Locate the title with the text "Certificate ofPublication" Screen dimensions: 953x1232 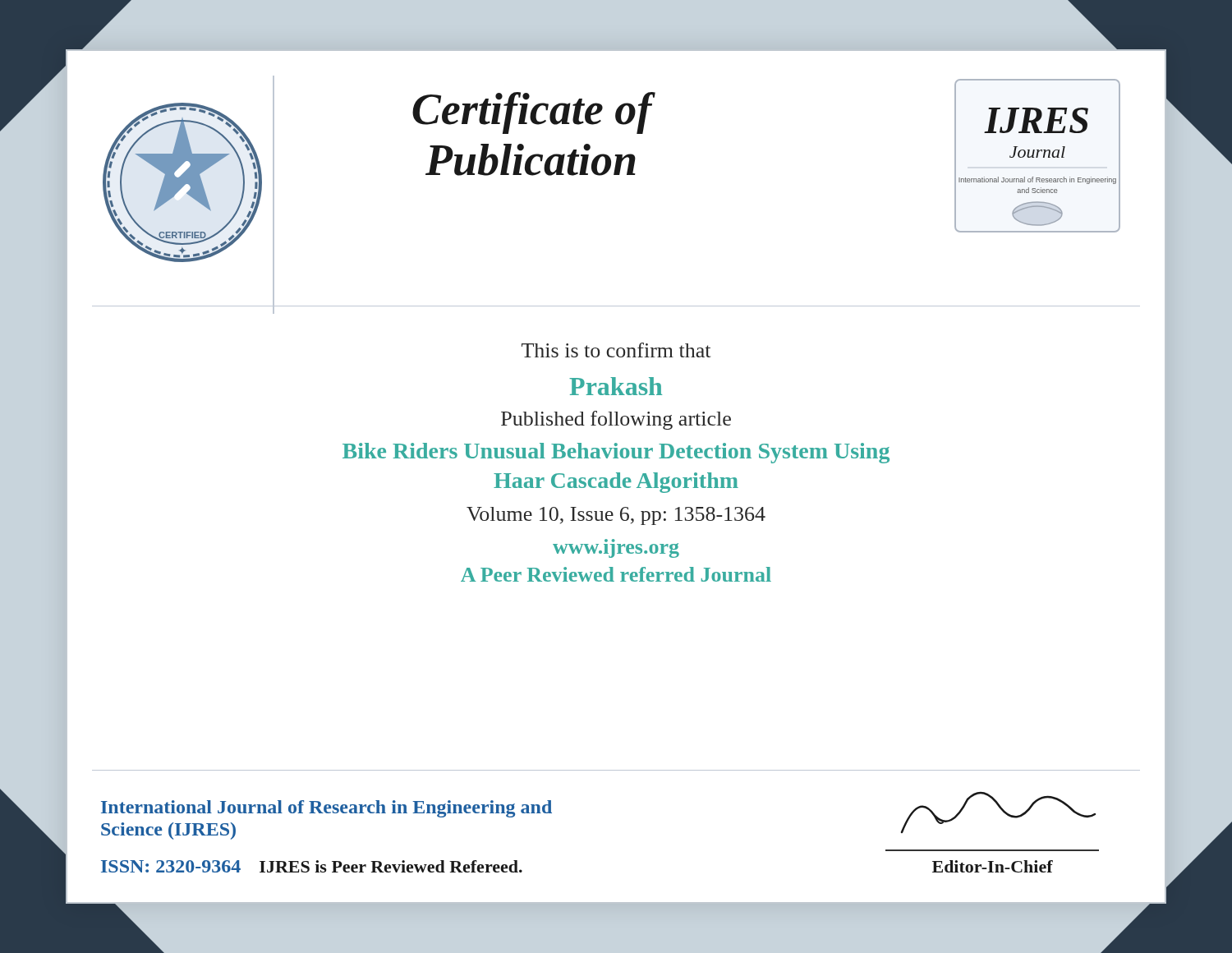click(531, 135)
